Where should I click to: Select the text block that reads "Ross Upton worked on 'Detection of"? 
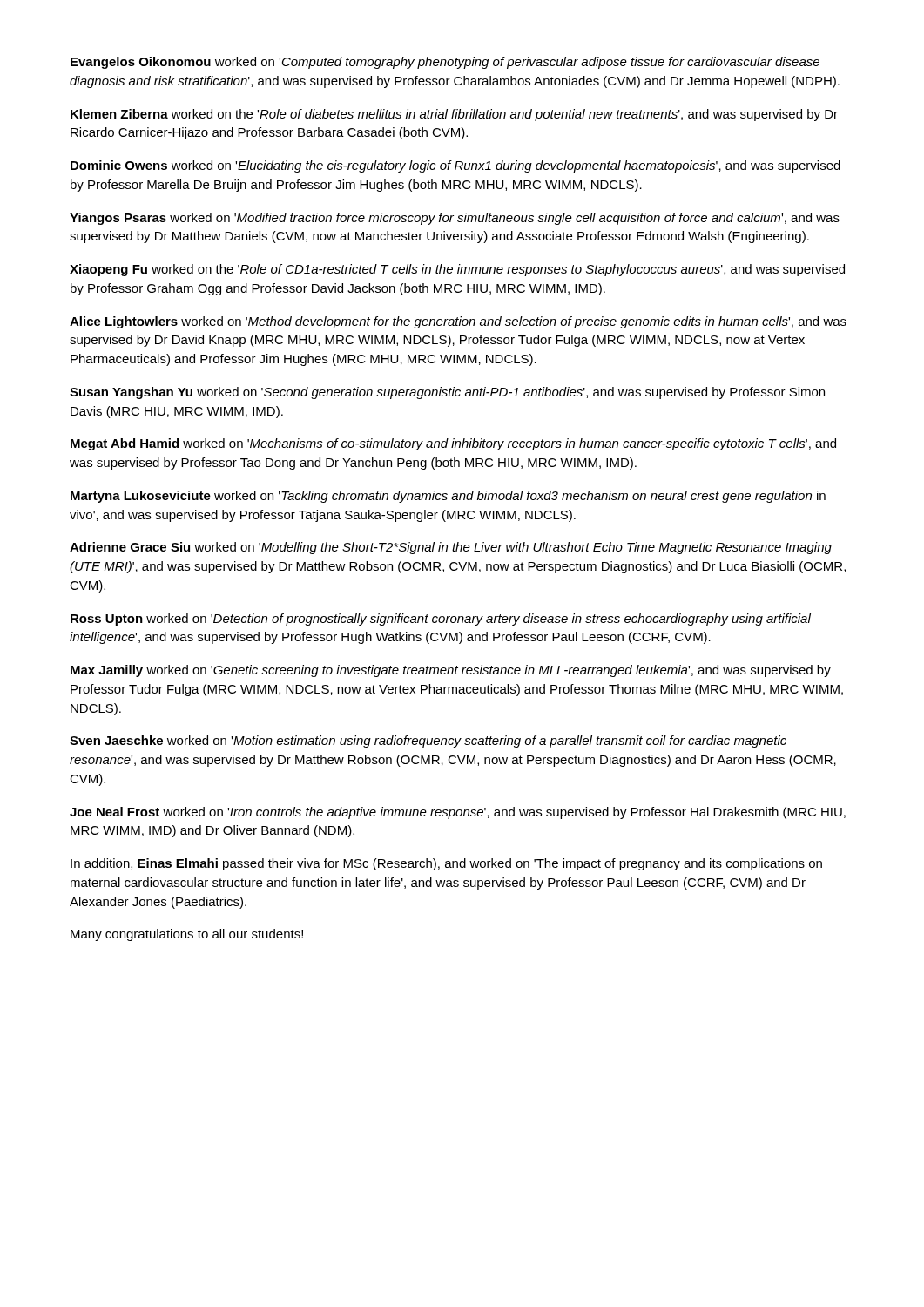click(x=440, y=627)
